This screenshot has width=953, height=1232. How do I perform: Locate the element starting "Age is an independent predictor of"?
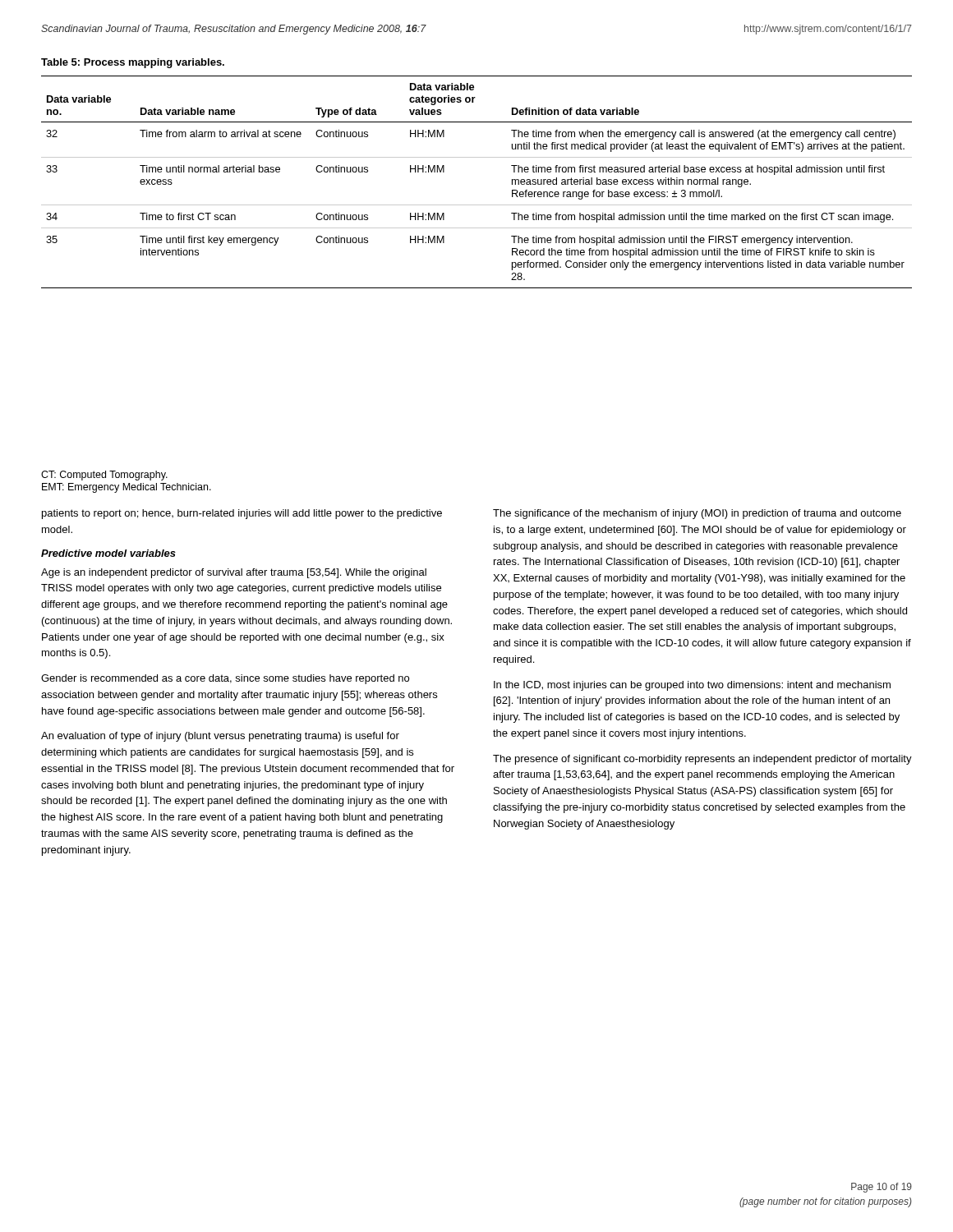pyautogui.click(x=248, y=613)
